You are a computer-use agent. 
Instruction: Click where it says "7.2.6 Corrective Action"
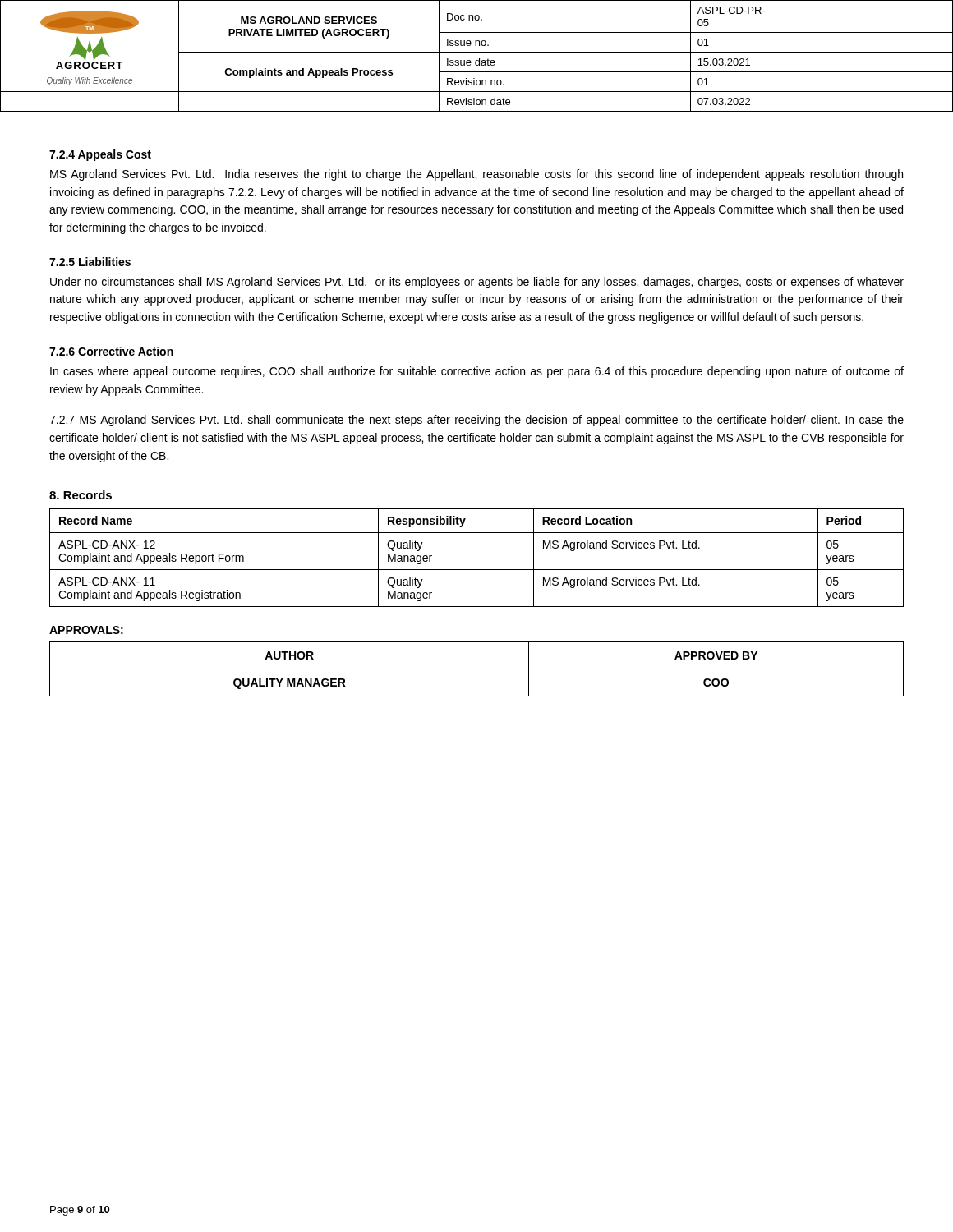click(111, 351)
